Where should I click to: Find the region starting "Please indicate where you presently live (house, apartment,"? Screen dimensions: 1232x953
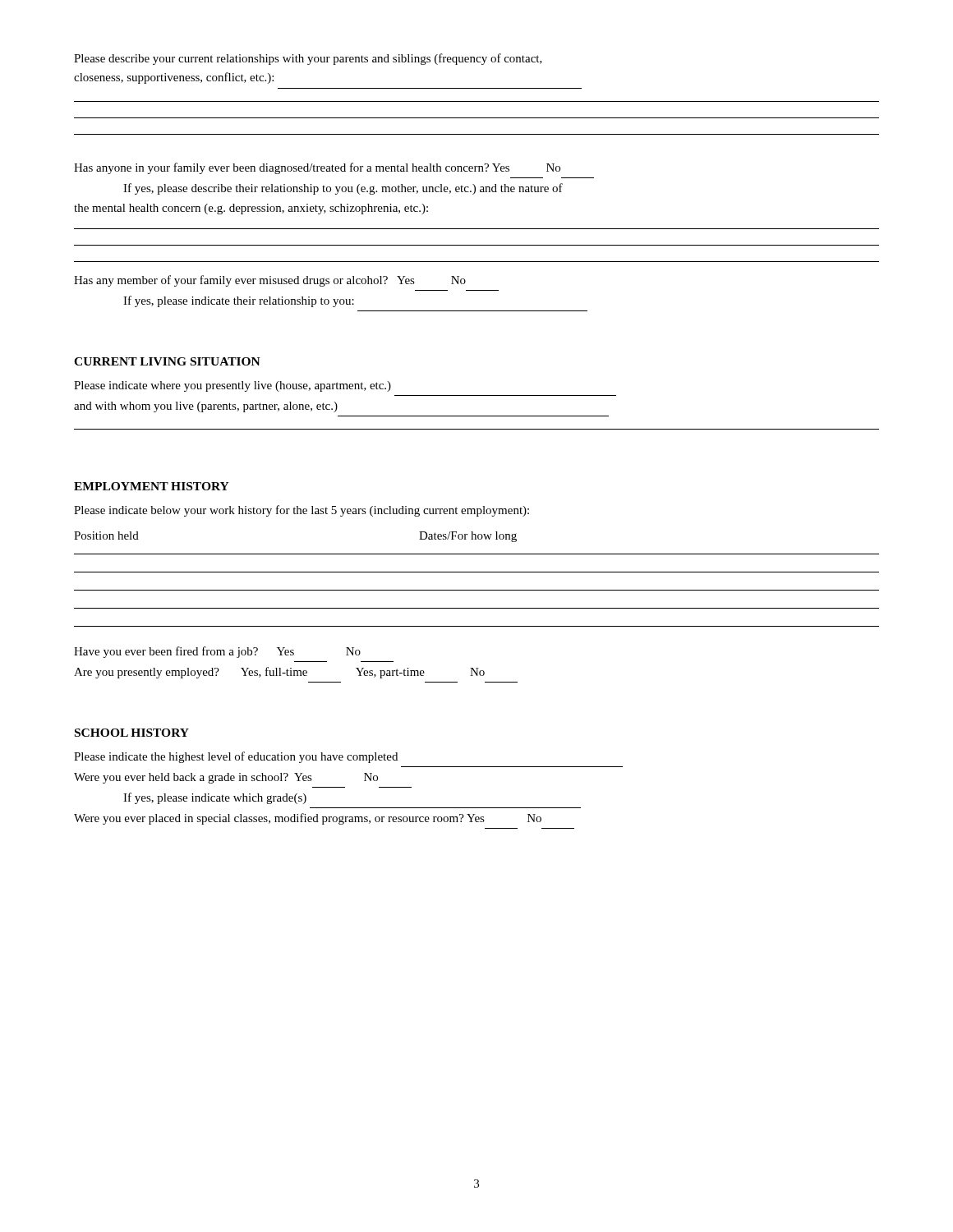[345, 385]
